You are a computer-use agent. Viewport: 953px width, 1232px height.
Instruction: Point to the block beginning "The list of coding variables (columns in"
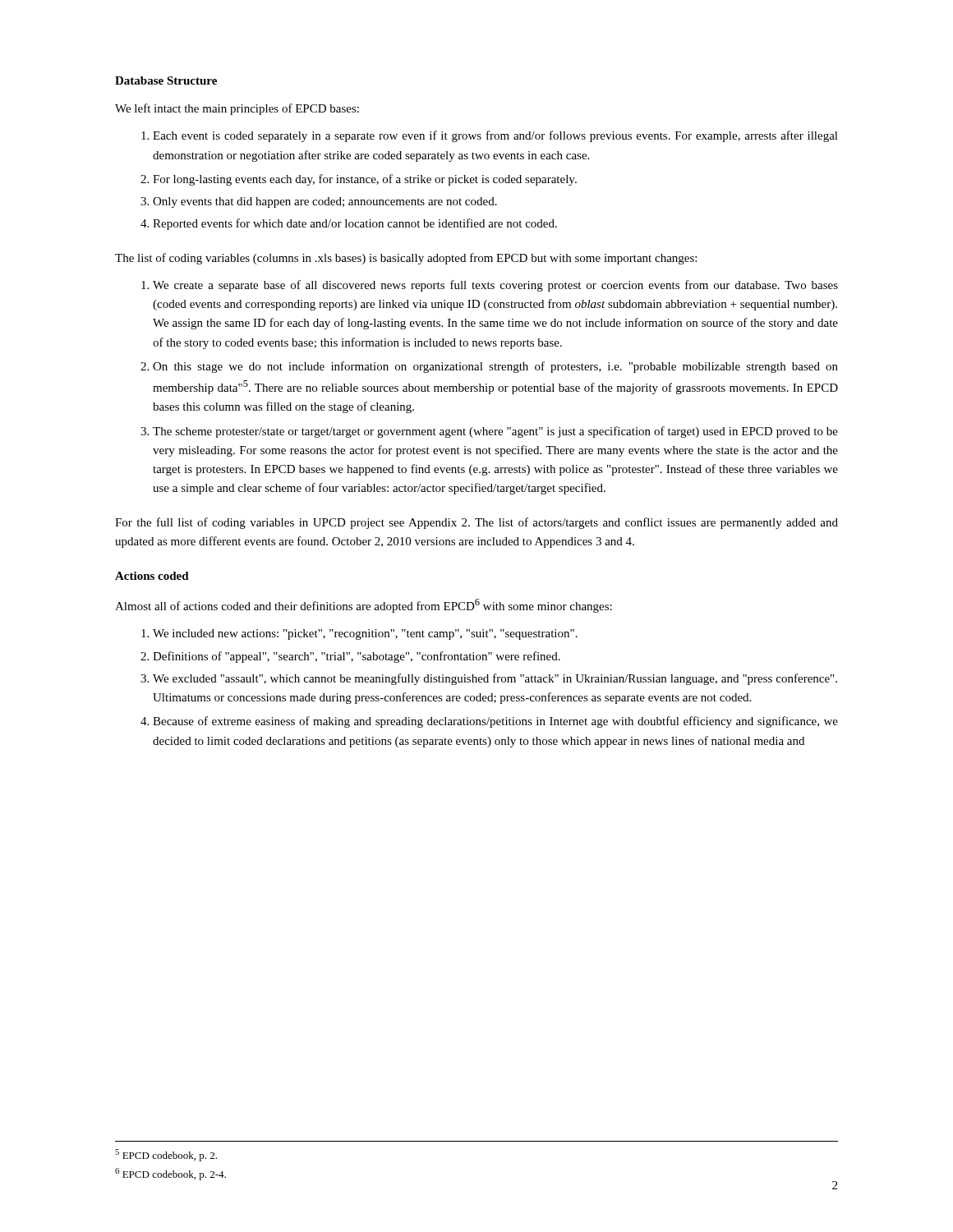tap(406, 257)
